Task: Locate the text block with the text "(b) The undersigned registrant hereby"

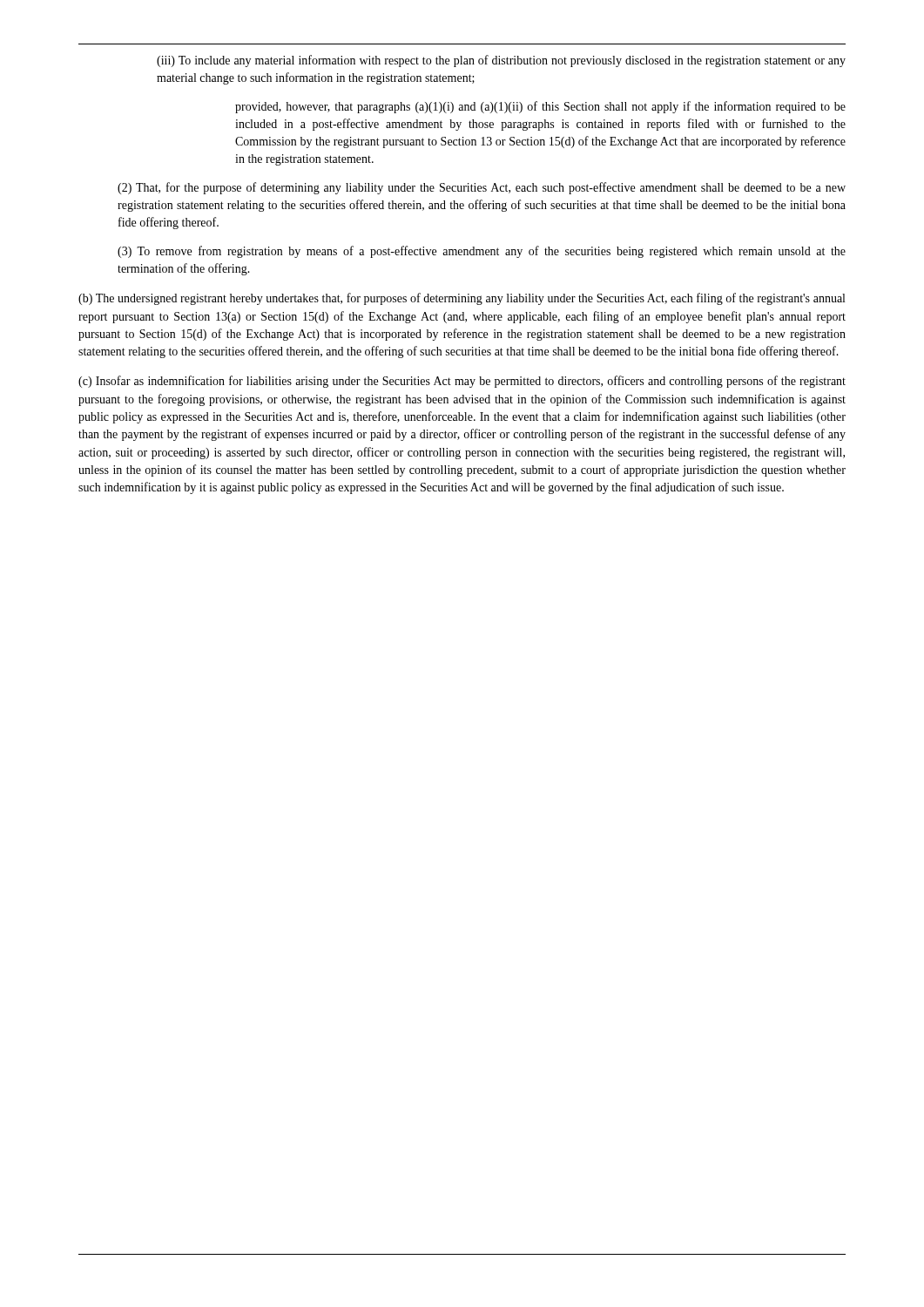Action: [x=462, y=325]
